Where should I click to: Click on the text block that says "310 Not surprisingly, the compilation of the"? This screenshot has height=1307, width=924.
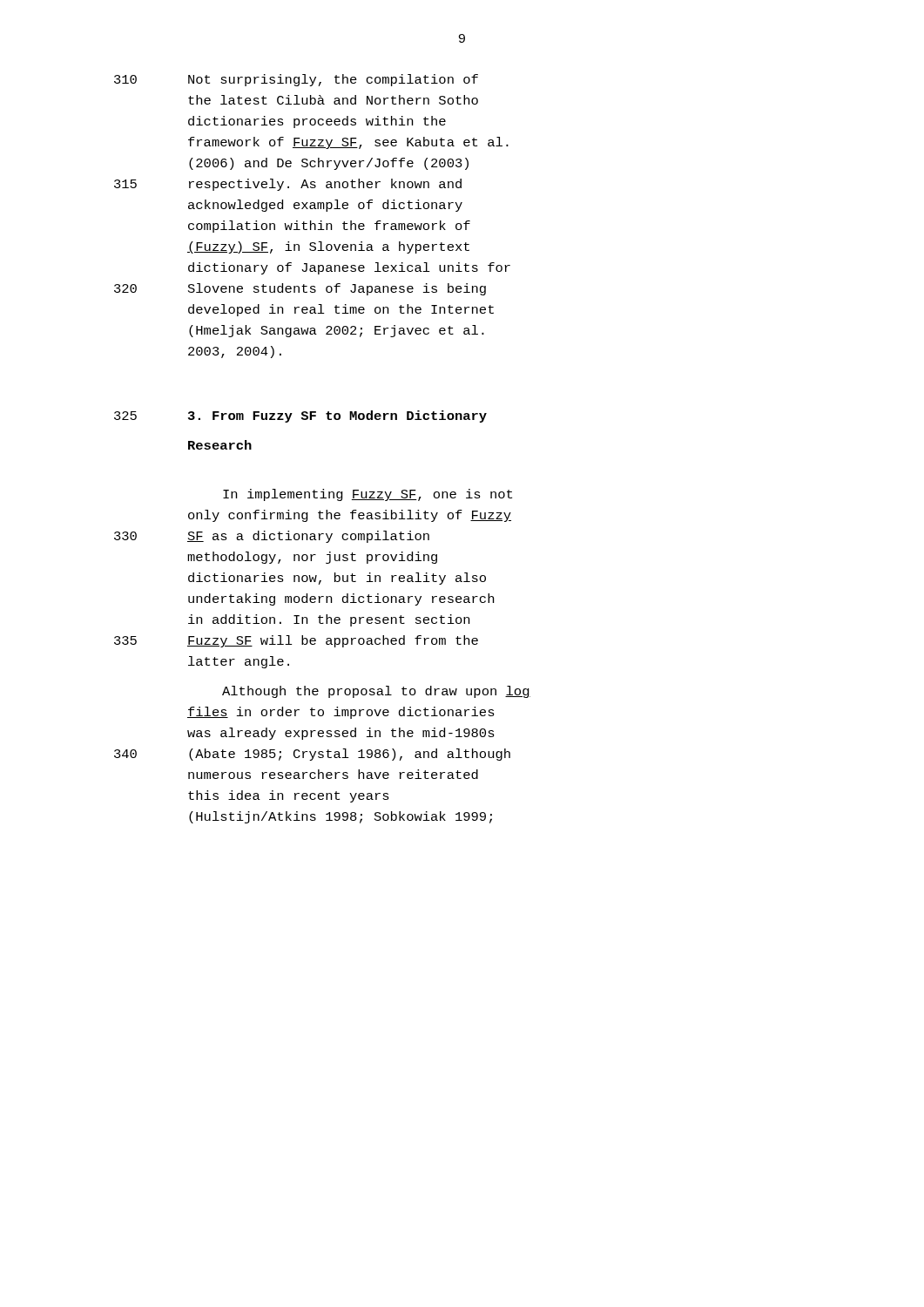pos(296,80)
